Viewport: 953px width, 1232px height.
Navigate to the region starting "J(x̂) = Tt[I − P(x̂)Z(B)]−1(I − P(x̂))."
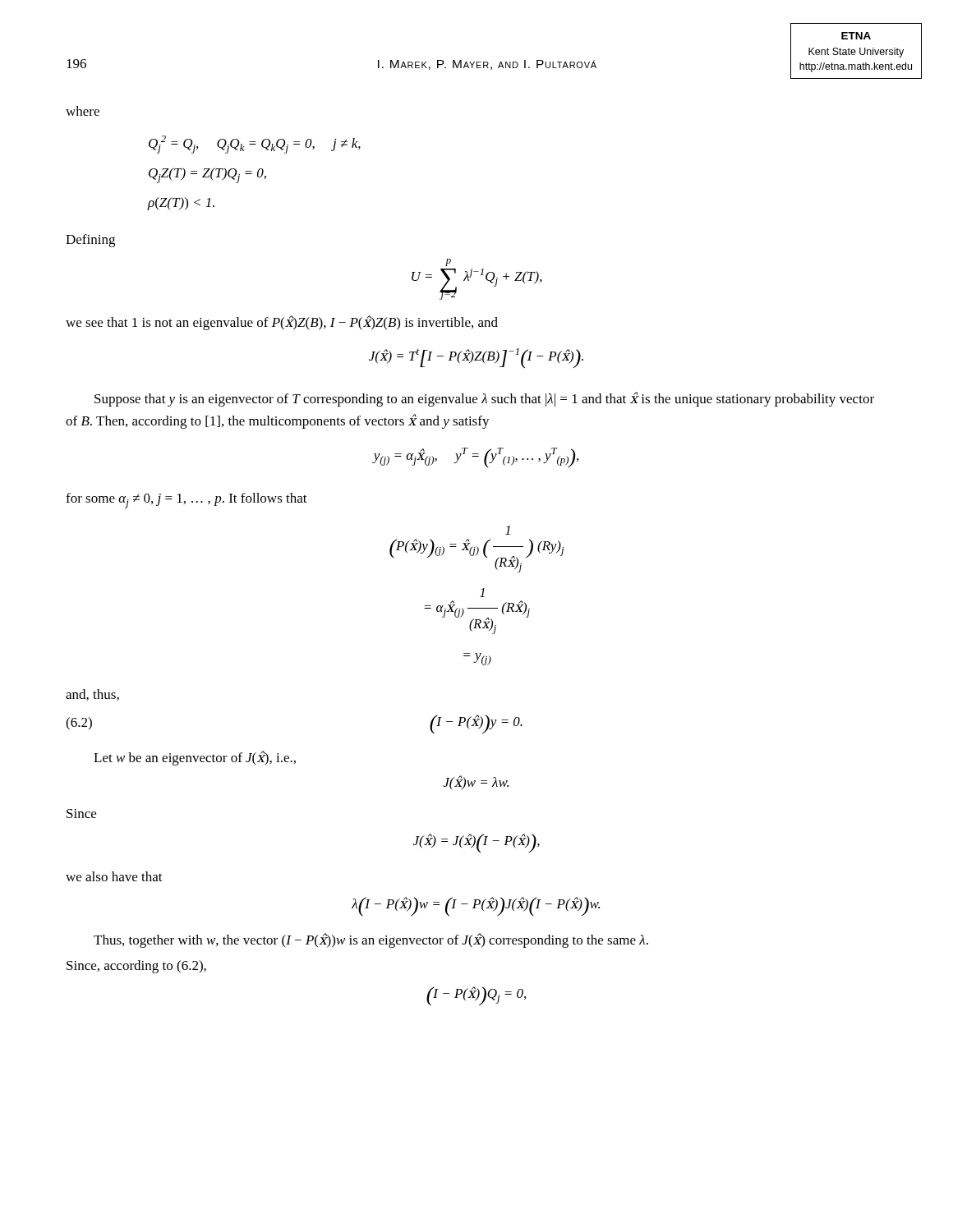(x=476, y=357)
